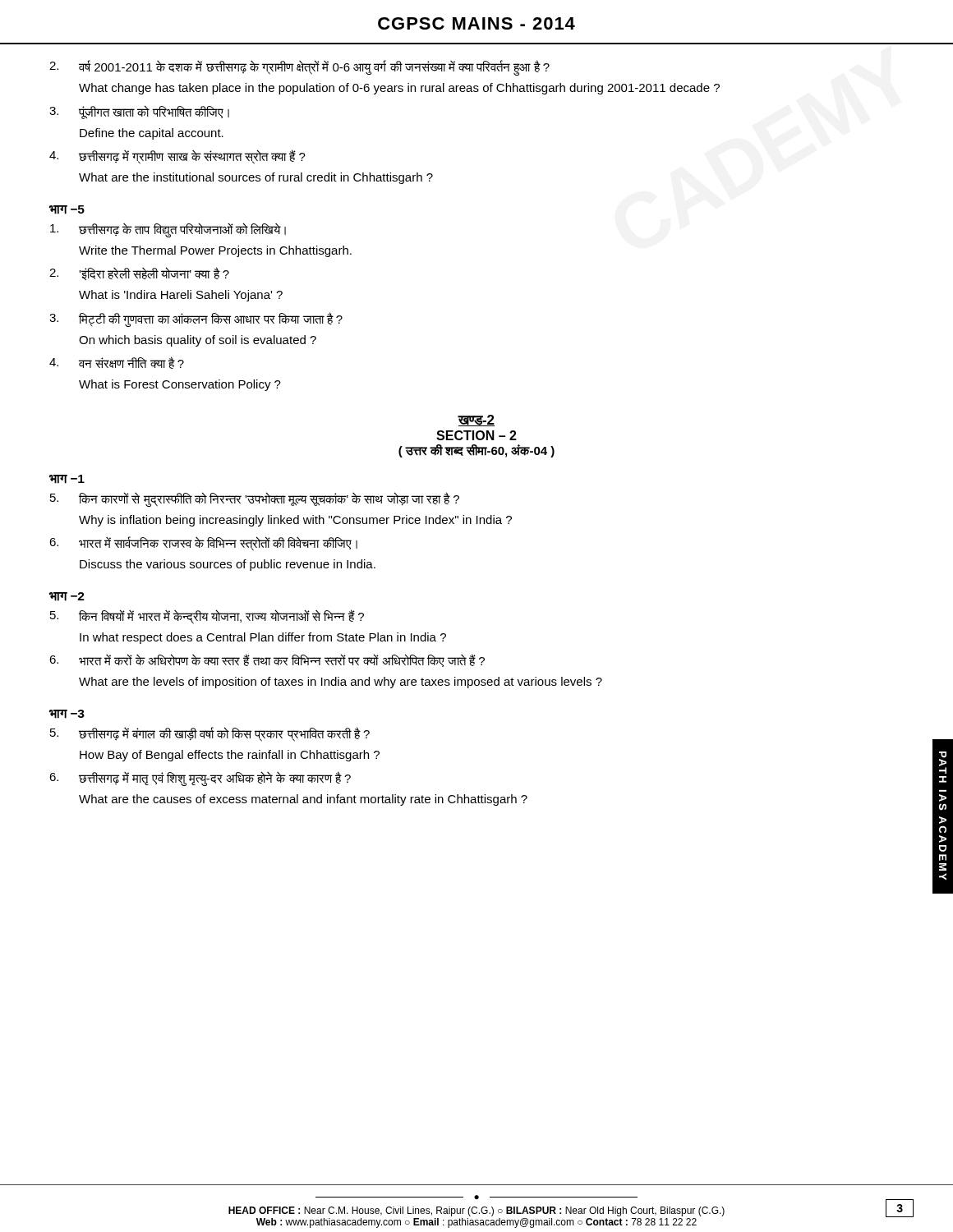
Task: Navigate to the passage starting "4. छत्तीसगढ़ में ग्रामीण साख के संस्थागत"
Action: pyautogui.click(x=177, y=157)
